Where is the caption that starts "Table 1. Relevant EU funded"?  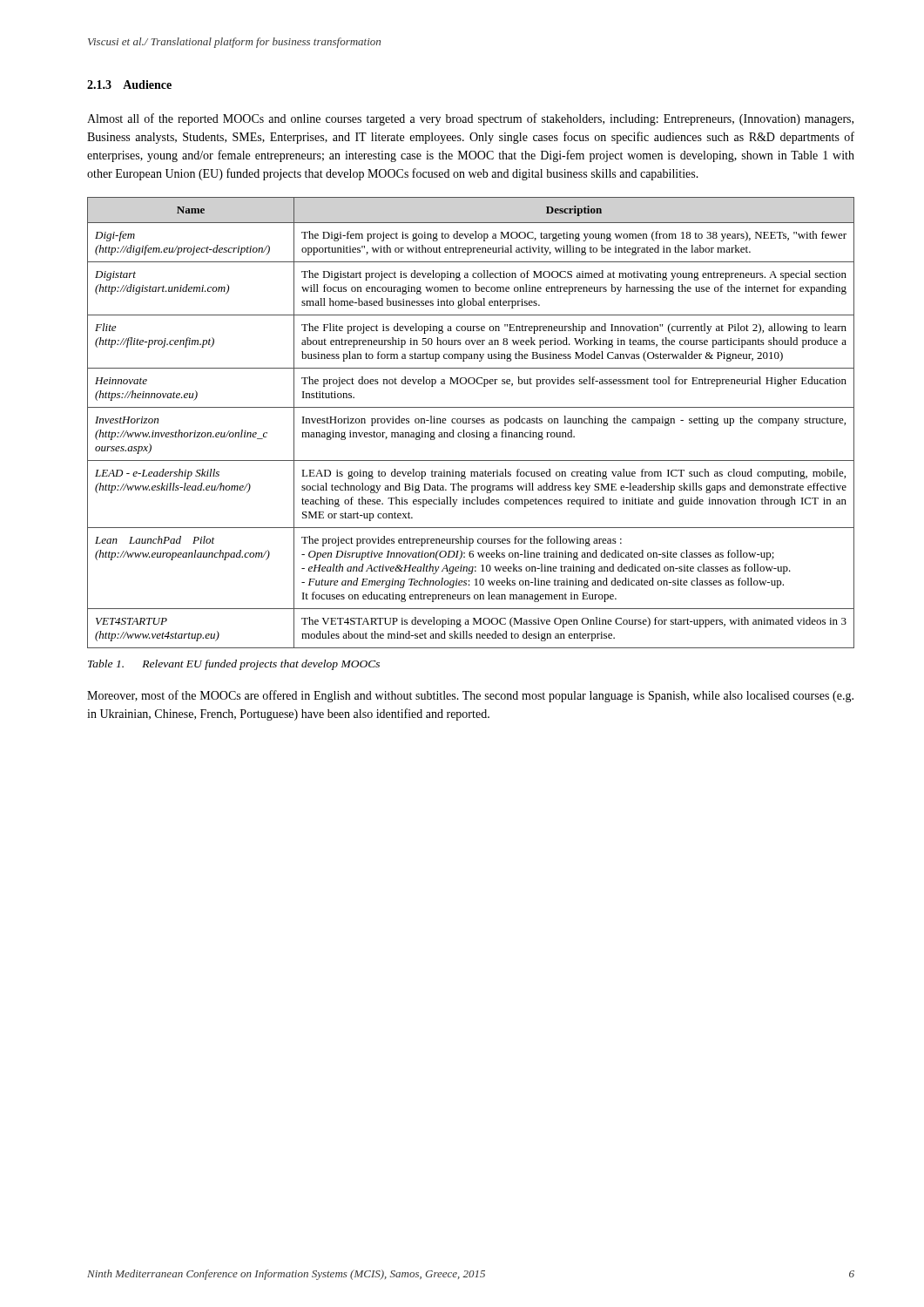click(x=234, y=664)
